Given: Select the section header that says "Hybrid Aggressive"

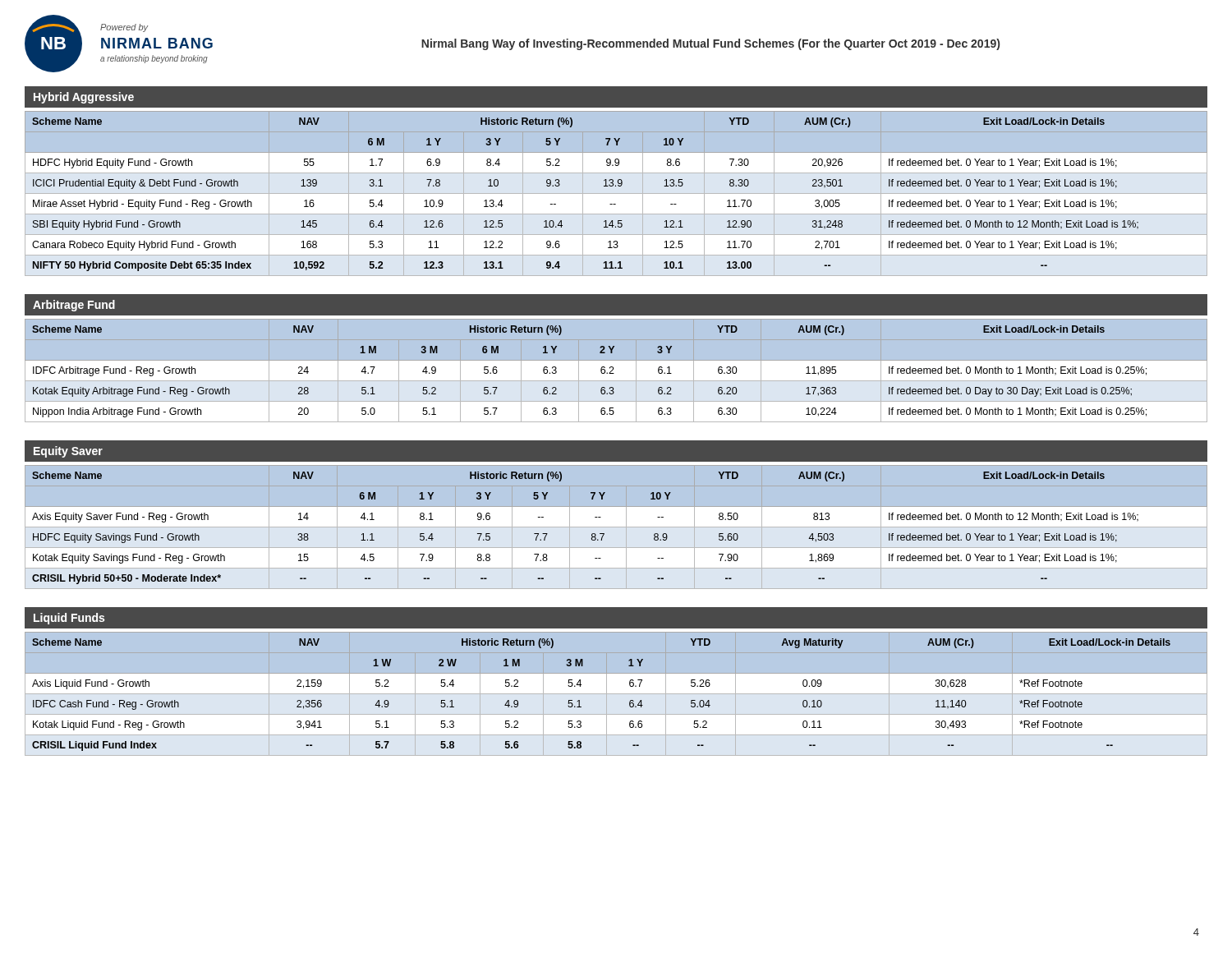Looking at the screenshot, I should 616,97.
